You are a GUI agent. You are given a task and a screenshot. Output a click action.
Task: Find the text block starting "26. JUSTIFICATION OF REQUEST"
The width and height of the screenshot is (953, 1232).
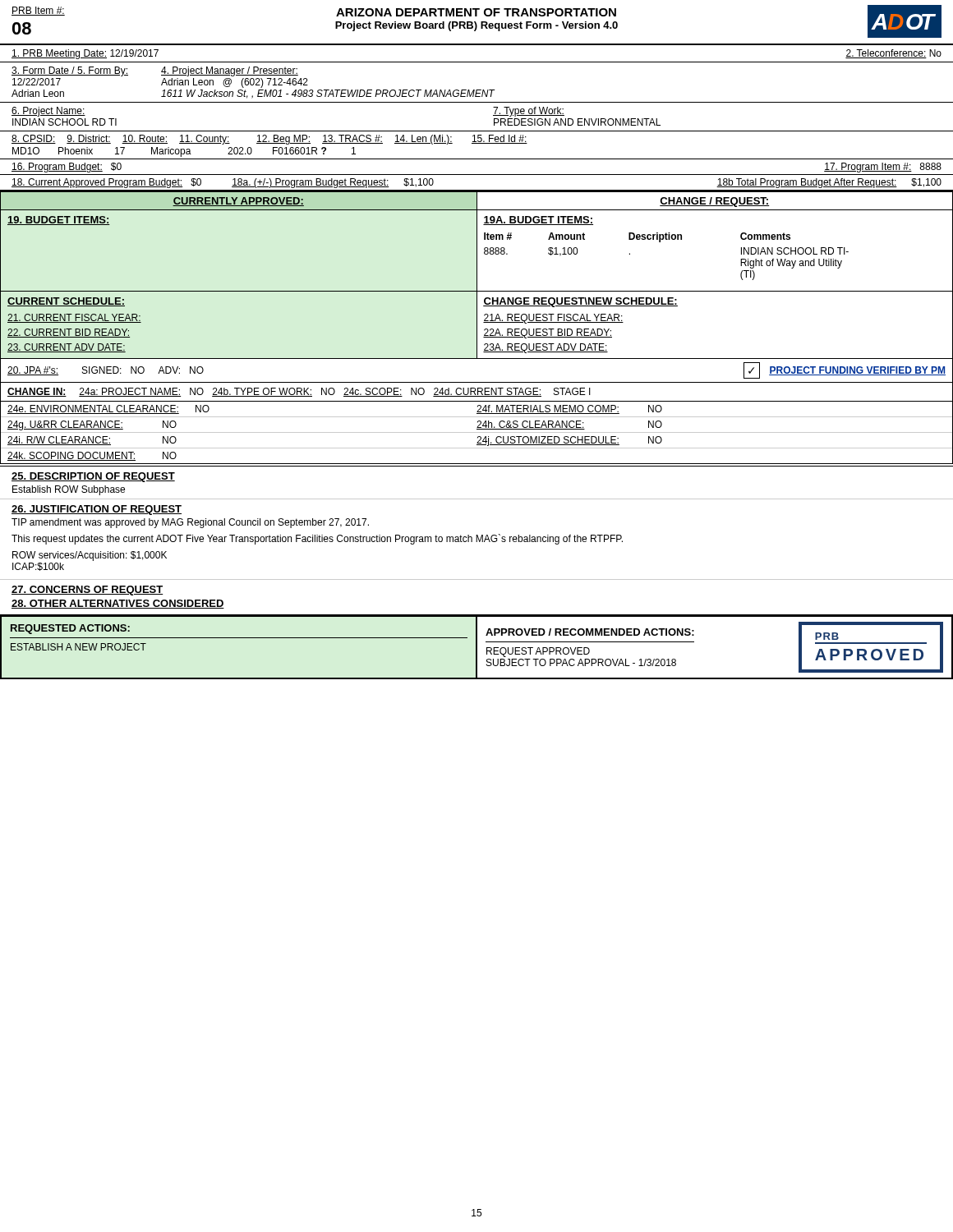(x=97, y=509)
